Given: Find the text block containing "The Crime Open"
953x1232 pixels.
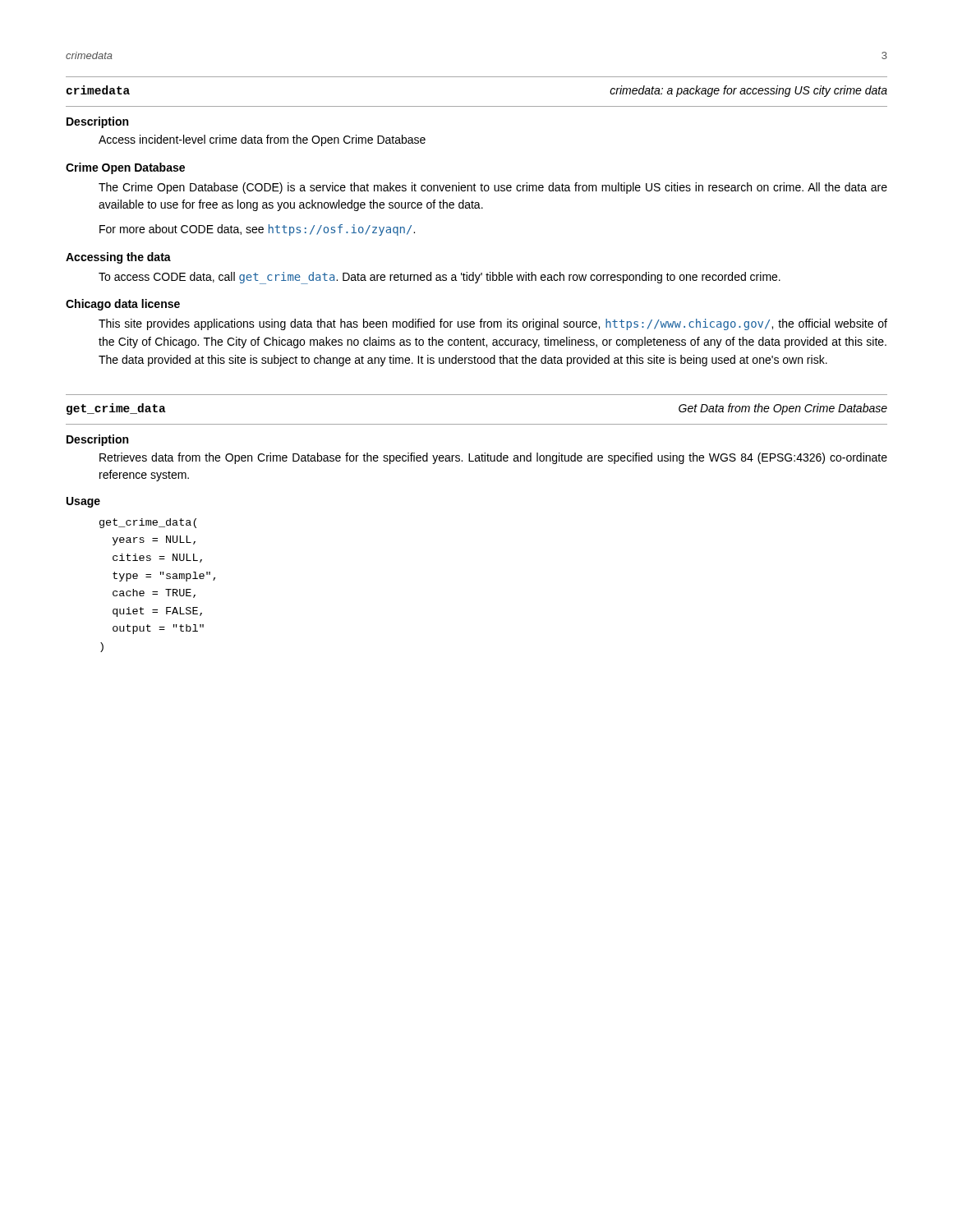Looking at the screenshot, I should coord(493,196).
